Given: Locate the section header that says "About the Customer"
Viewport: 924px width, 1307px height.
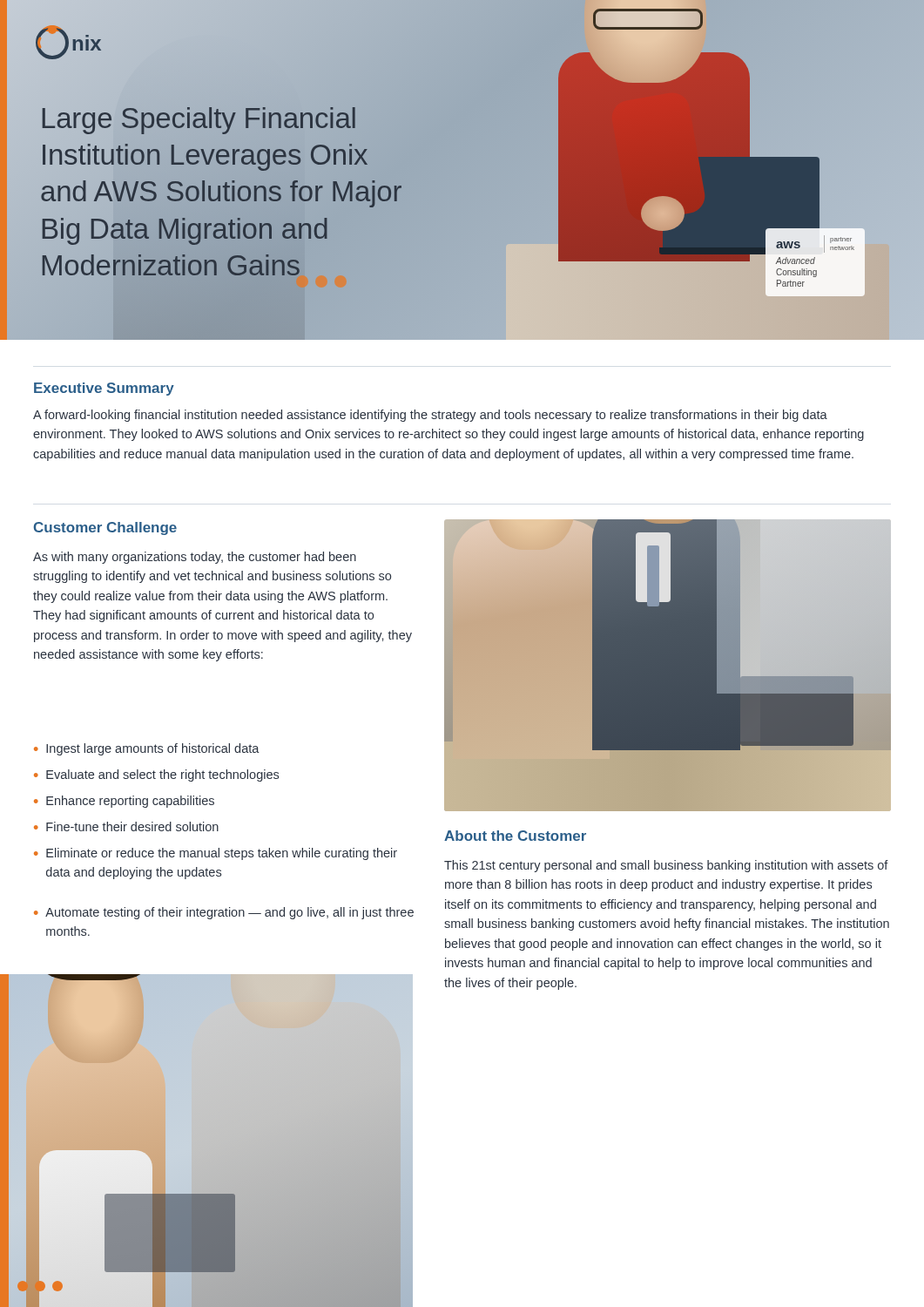Looking at the screenshot, I should coord(515,836).
